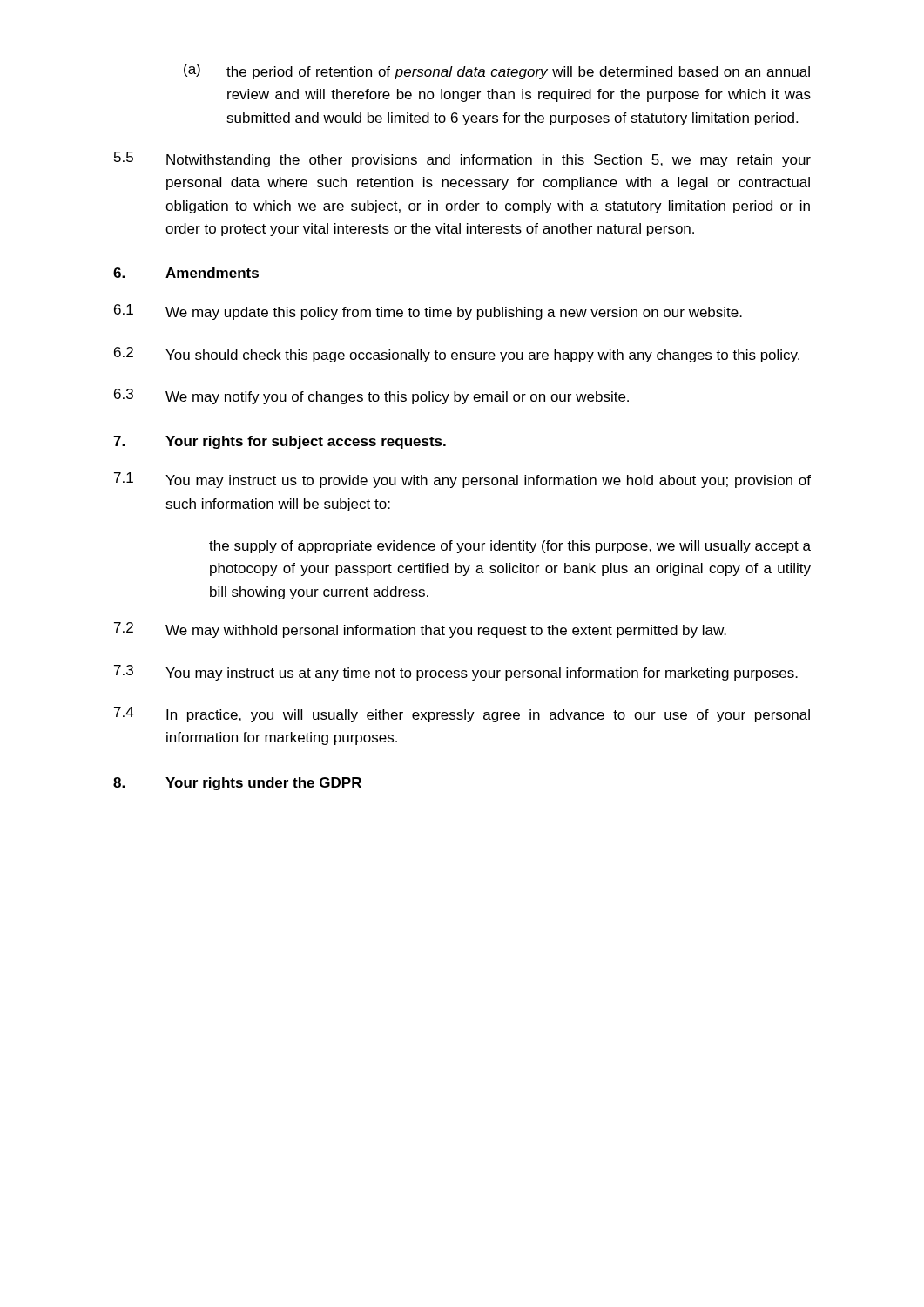
Task: Find the section header containing "6. Amendments"
Action: click(x=186, y=274)
